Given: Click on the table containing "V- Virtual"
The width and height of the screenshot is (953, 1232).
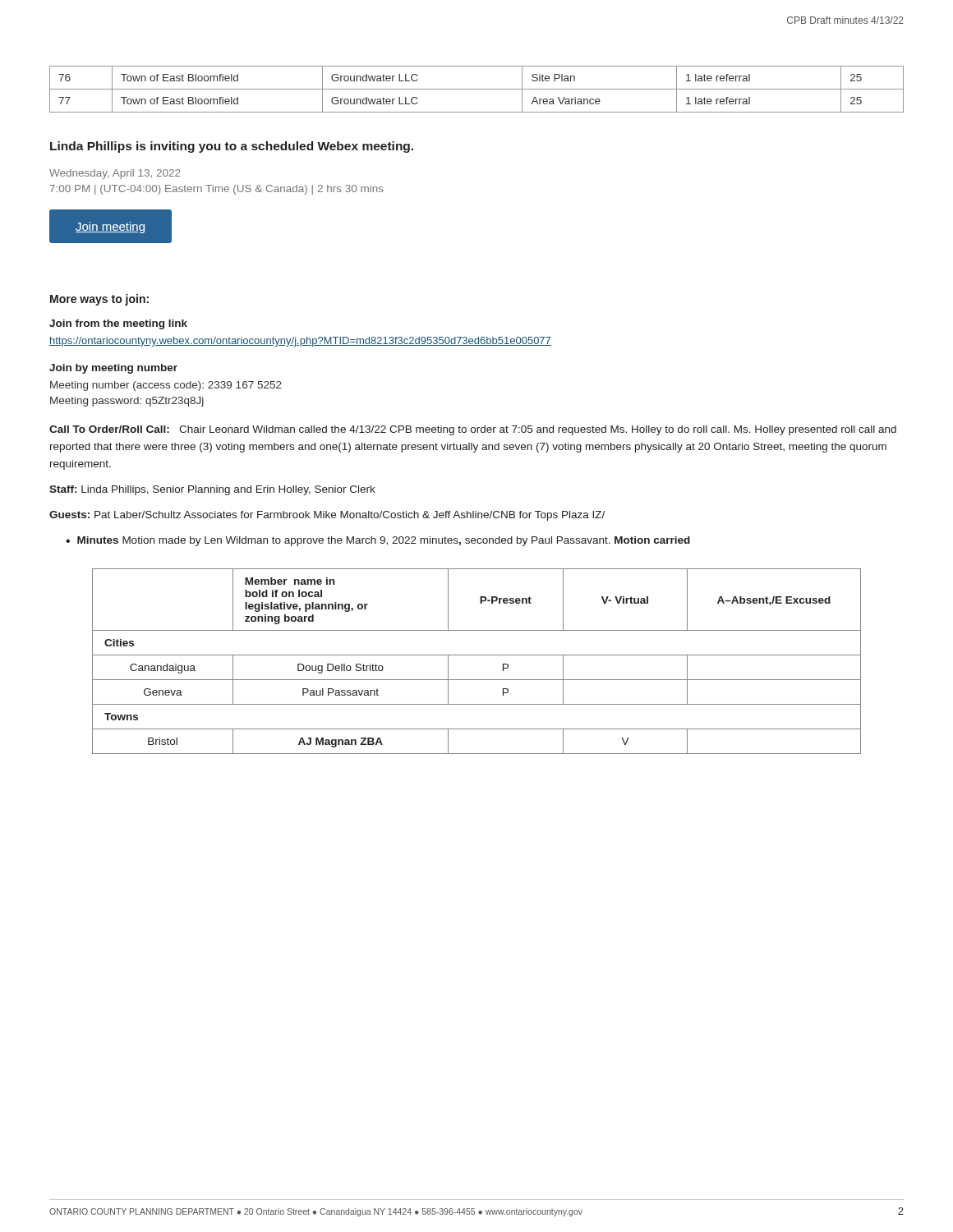Looking at the screenshot, I should coord(476,661).
